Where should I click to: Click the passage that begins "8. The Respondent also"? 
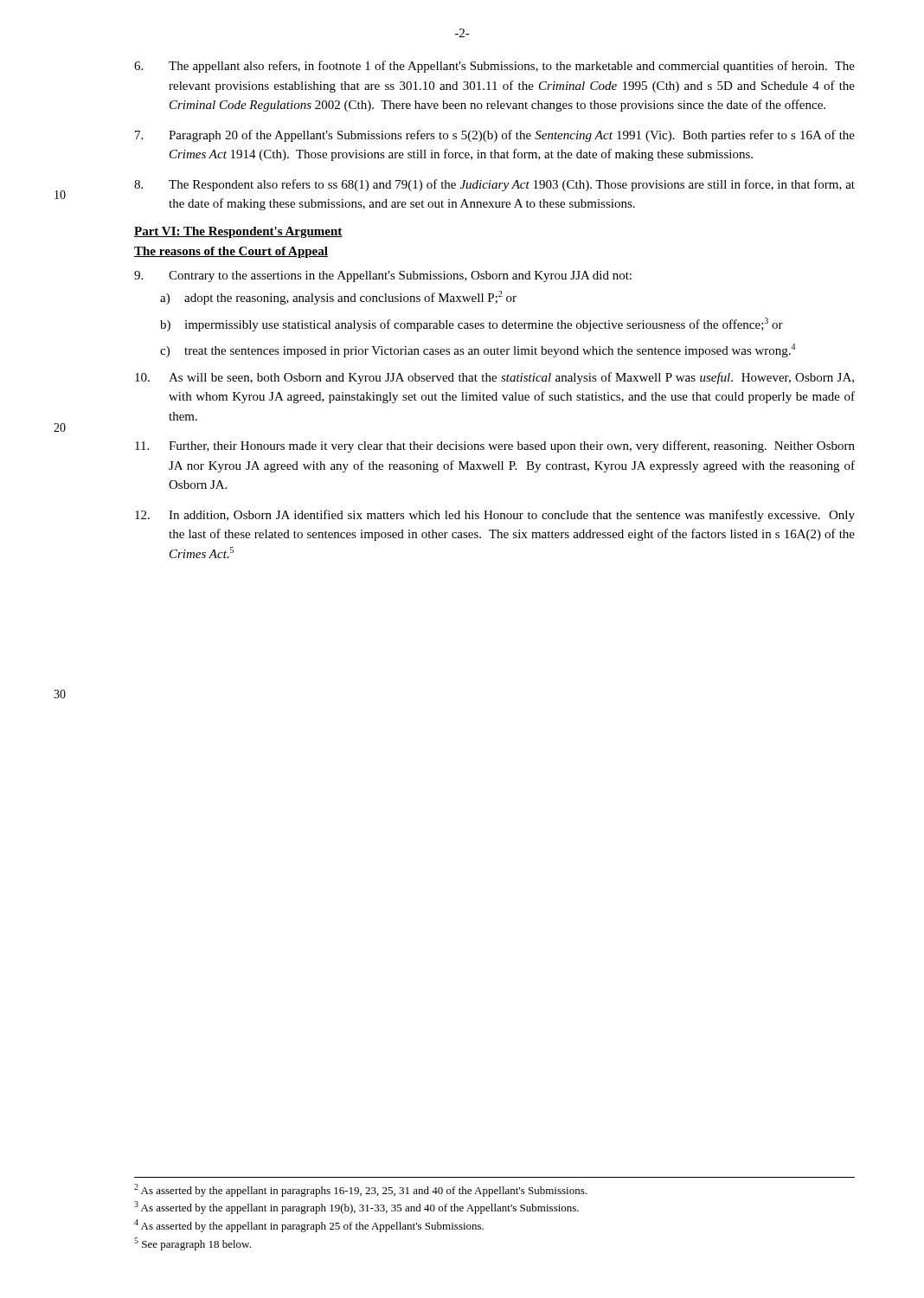(x=494, y=194)
